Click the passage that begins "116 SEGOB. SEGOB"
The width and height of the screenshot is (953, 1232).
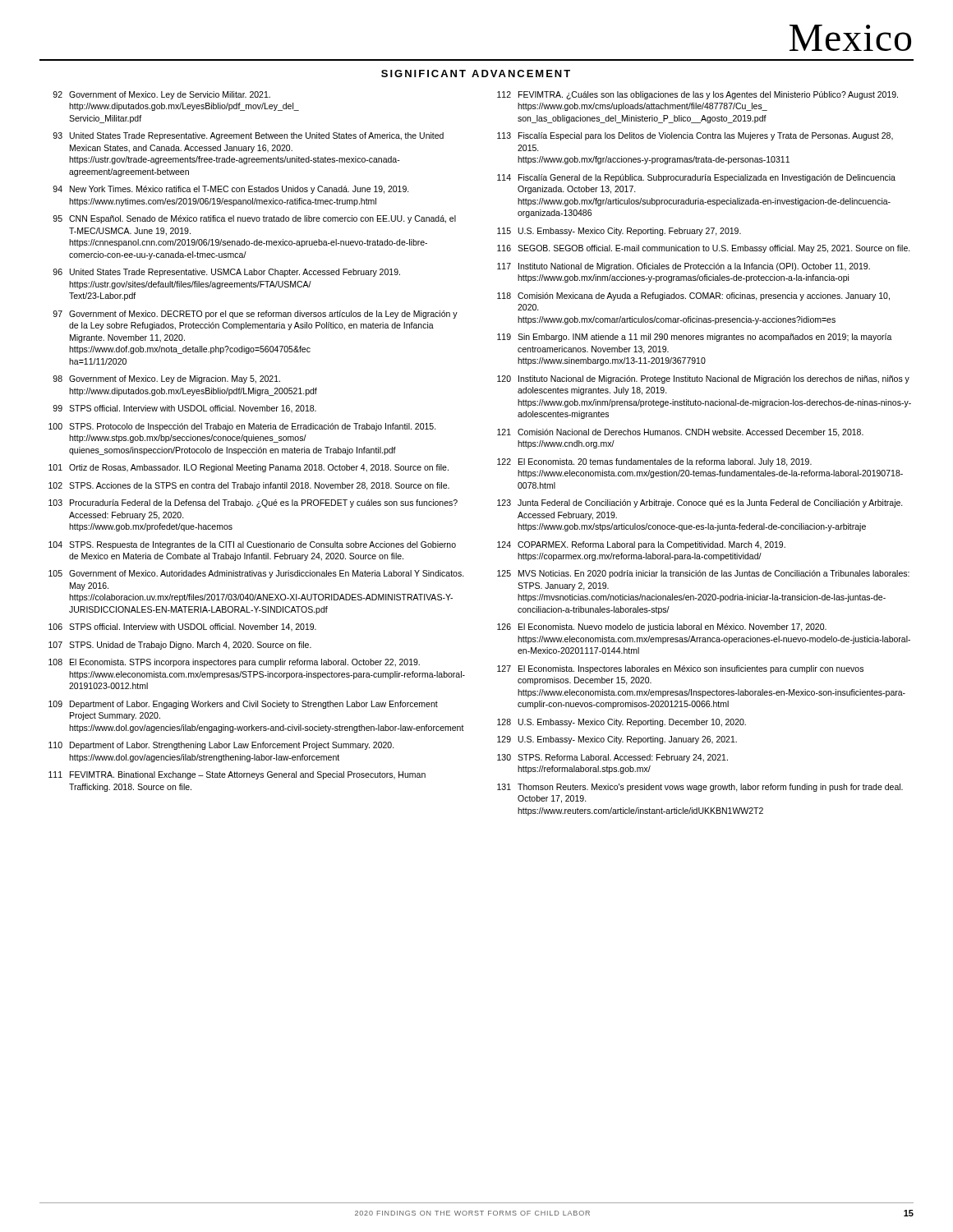(x=701, y=248)
